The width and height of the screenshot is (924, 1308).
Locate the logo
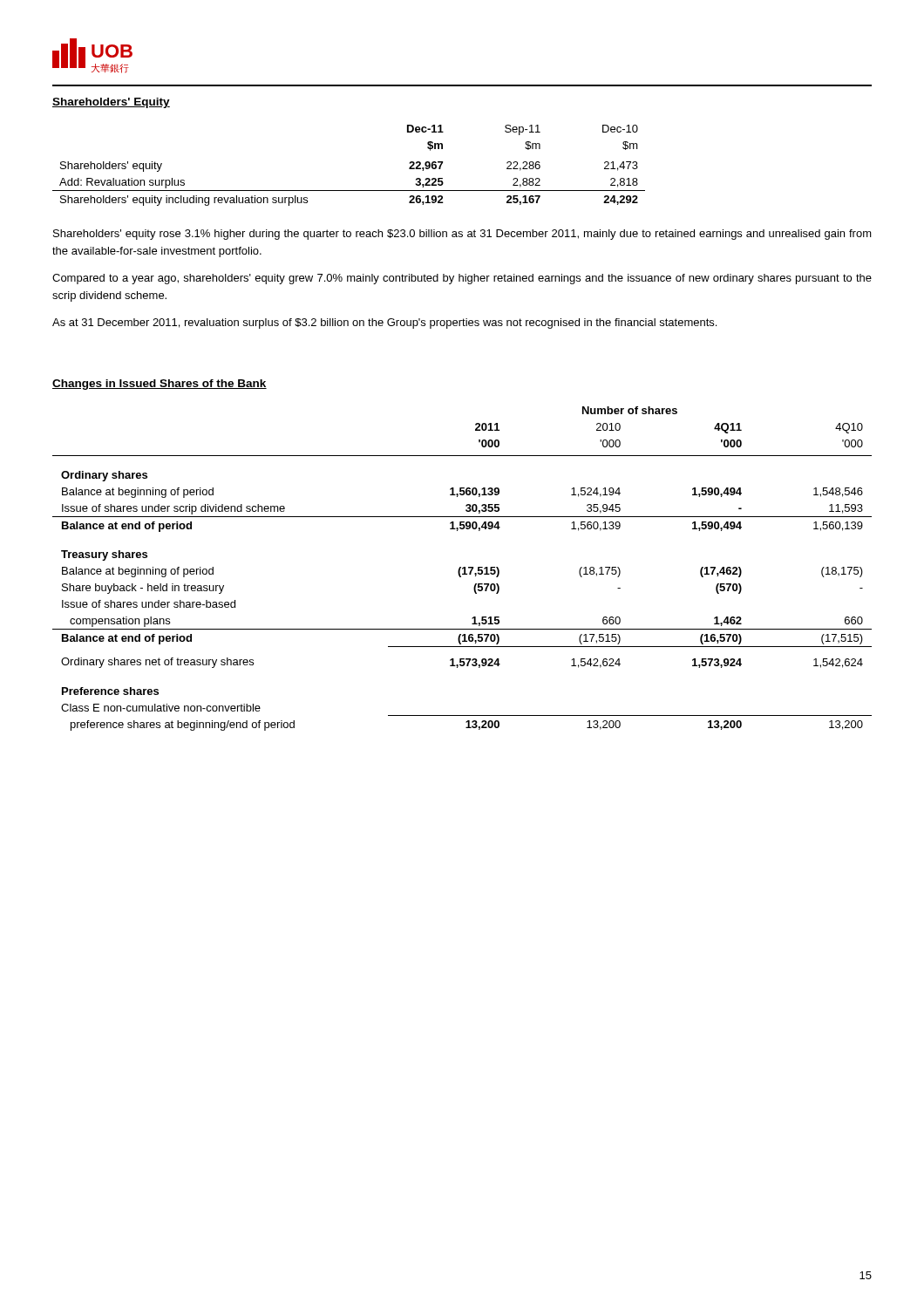pos(462,61)
